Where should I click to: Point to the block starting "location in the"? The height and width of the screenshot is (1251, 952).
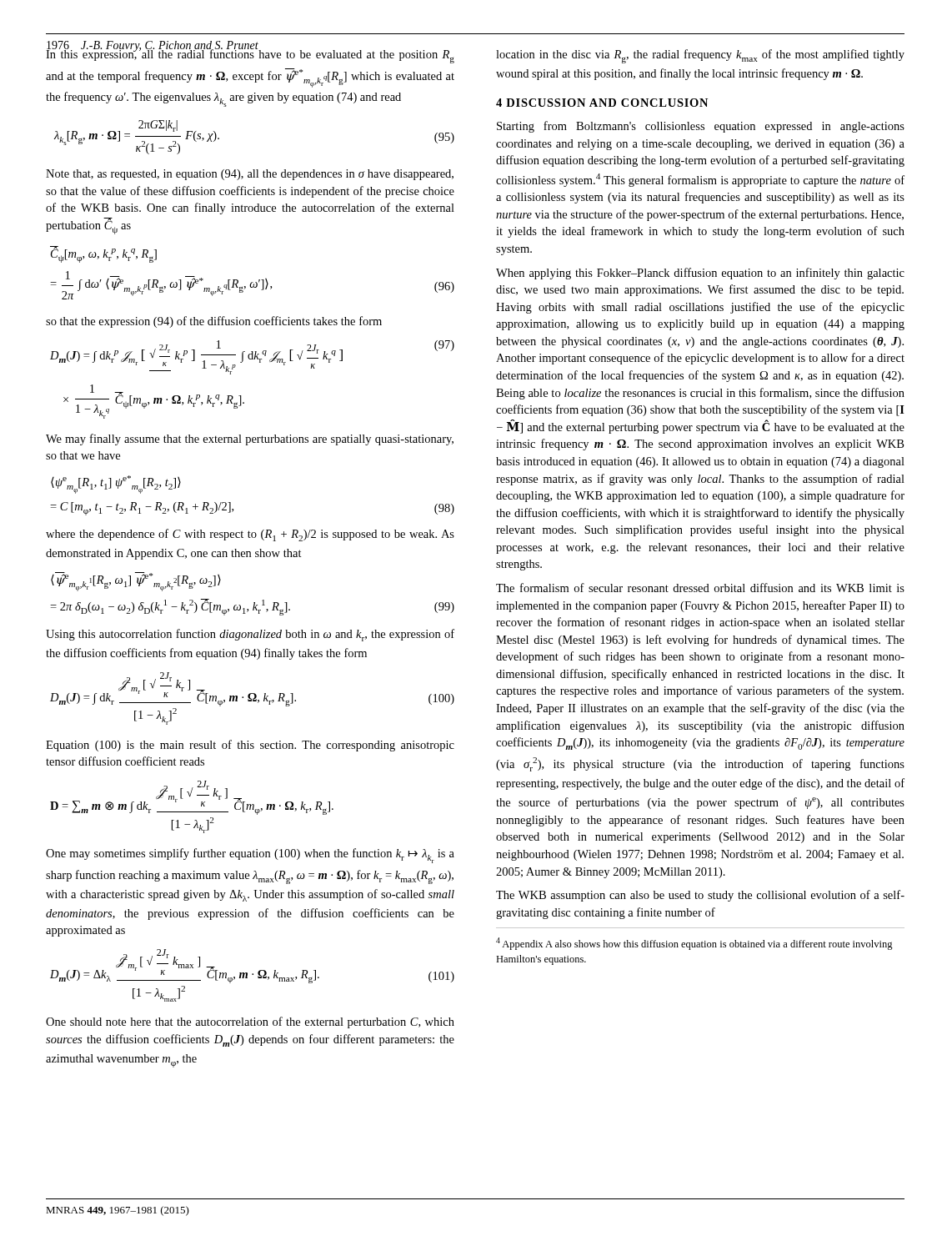(x=700, y=64)
